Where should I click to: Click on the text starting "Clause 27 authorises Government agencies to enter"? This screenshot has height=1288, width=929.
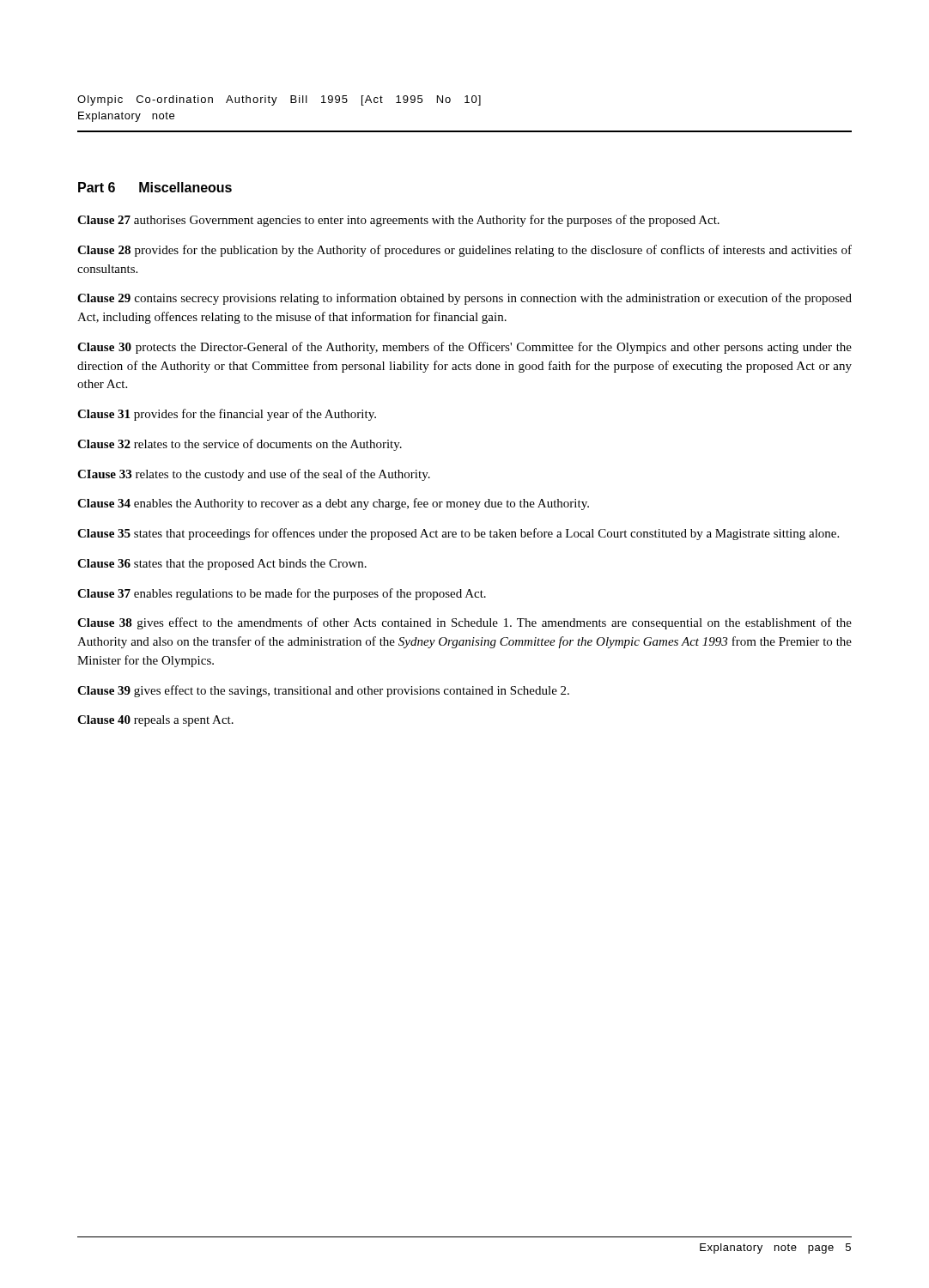click(x=464, y=221)
